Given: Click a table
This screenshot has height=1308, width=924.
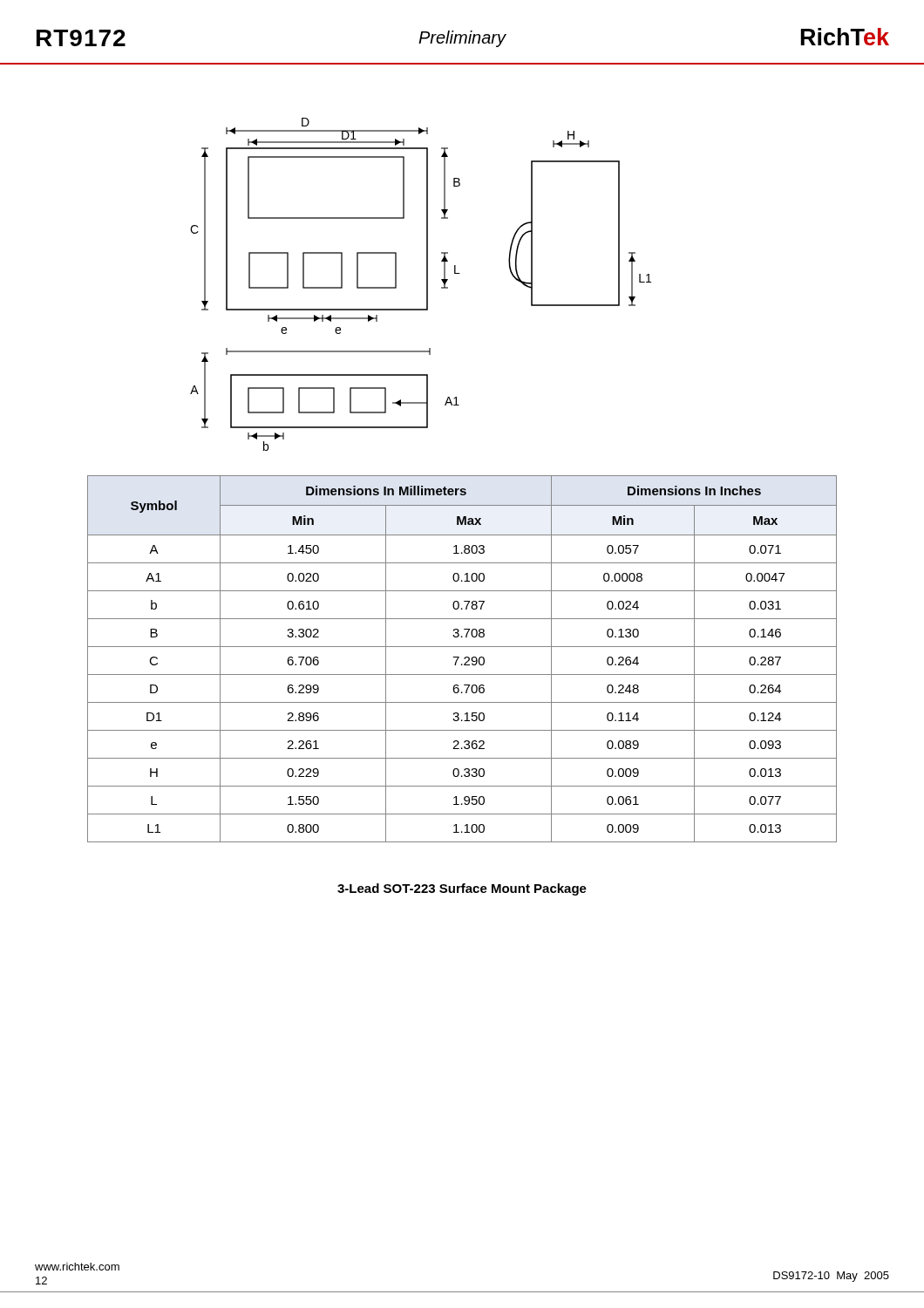Looking at the screenshot, I should pos(462,659).
